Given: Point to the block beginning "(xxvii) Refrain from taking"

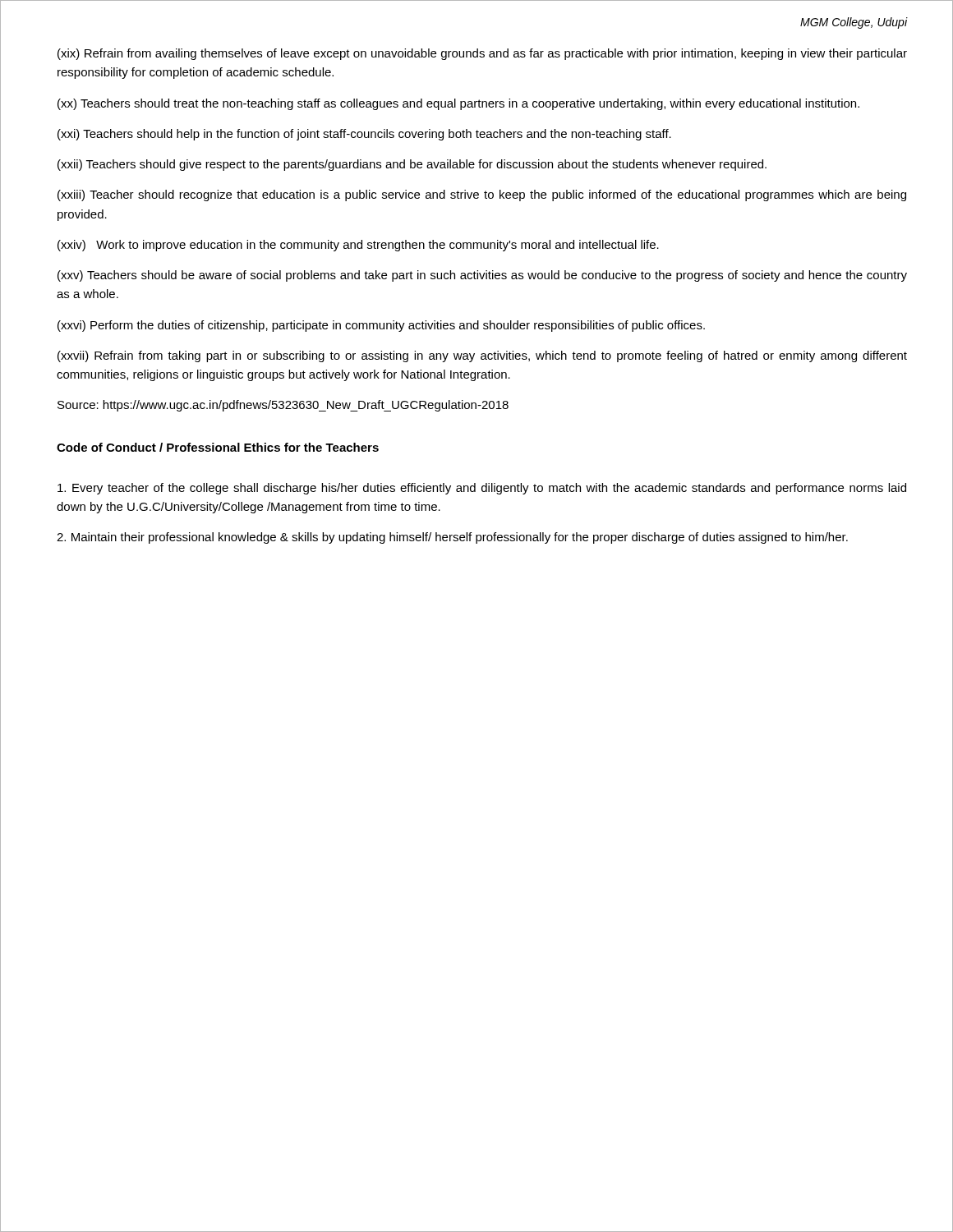Looking at the screenshot, I should (x=482, y=365).
